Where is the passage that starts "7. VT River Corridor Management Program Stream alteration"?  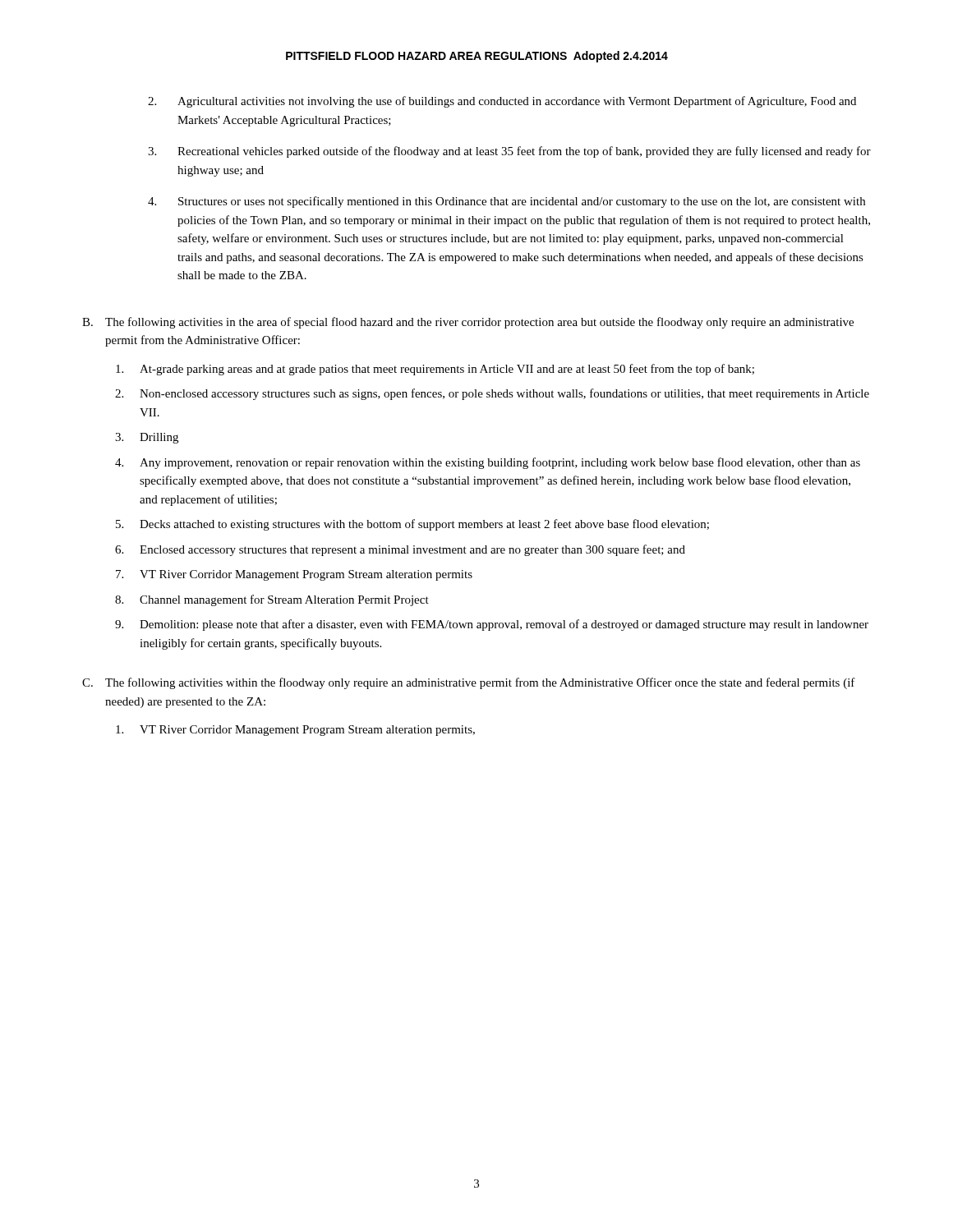coord(294,575)
